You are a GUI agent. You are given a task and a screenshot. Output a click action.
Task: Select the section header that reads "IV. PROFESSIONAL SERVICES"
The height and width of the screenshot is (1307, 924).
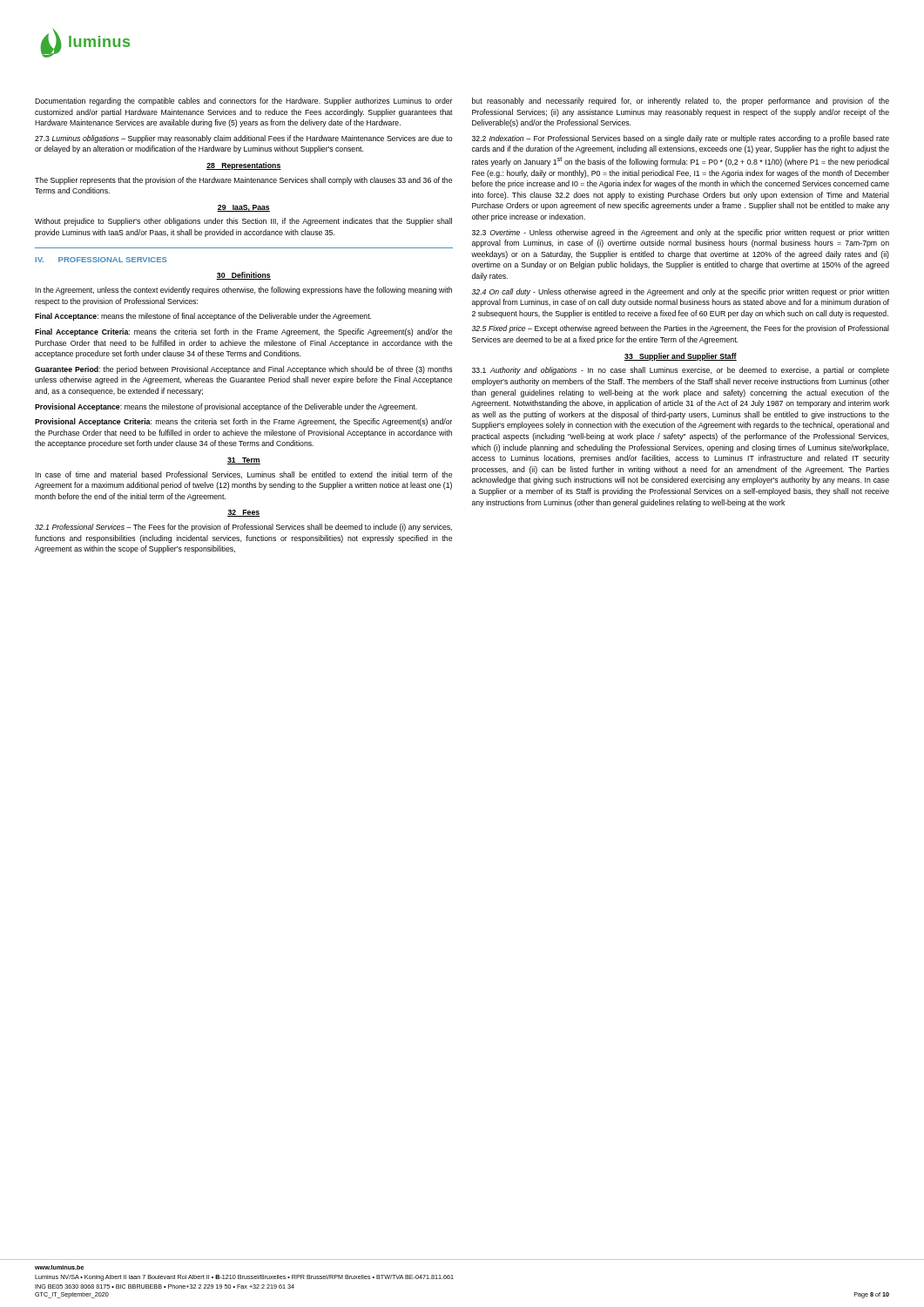tap(101, 259)
